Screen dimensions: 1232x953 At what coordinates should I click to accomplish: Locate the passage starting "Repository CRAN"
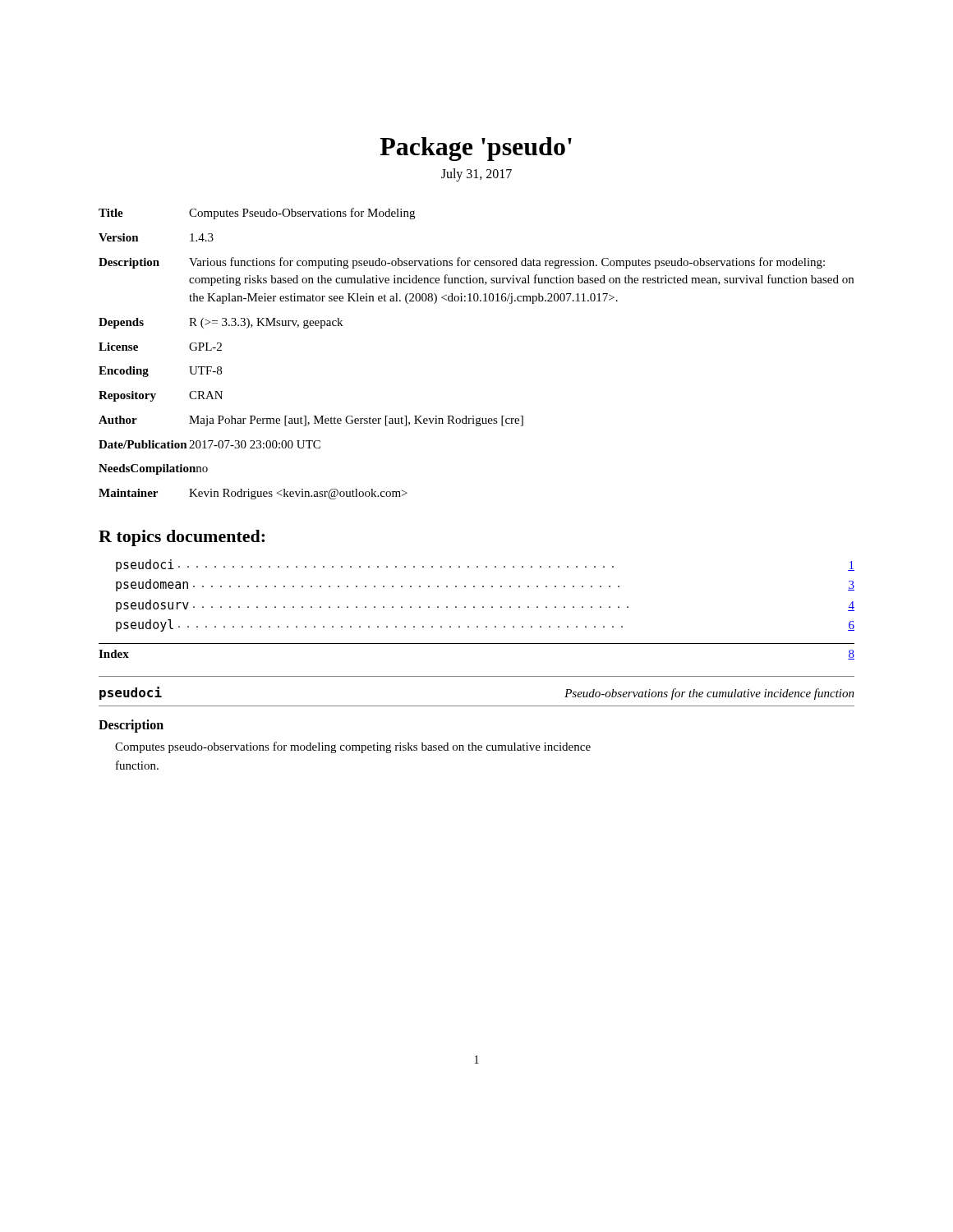click(125, 396)
